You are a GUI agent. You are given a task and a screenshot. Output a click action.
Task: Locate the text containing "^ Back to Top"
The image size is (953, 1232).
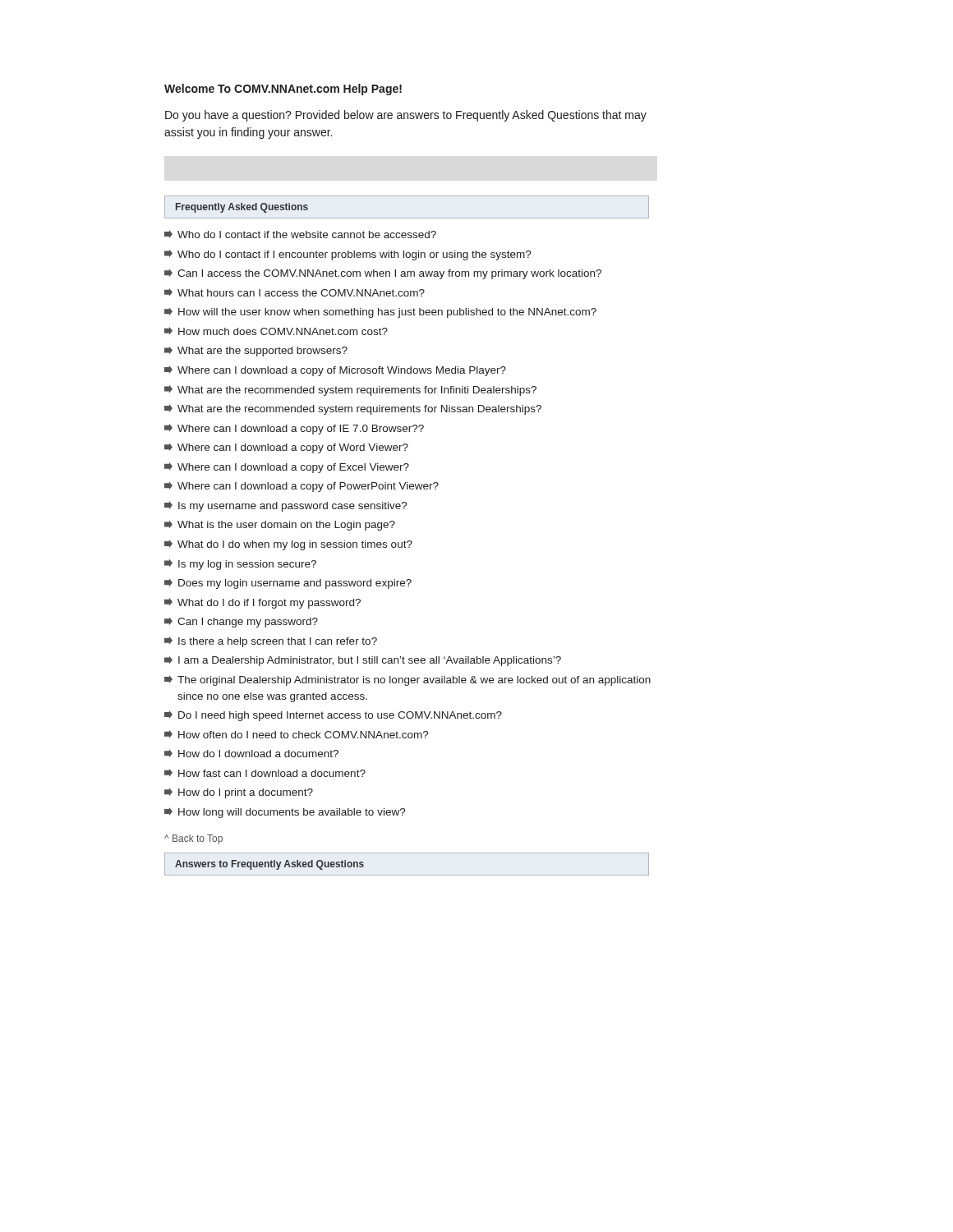pos(194,839)
